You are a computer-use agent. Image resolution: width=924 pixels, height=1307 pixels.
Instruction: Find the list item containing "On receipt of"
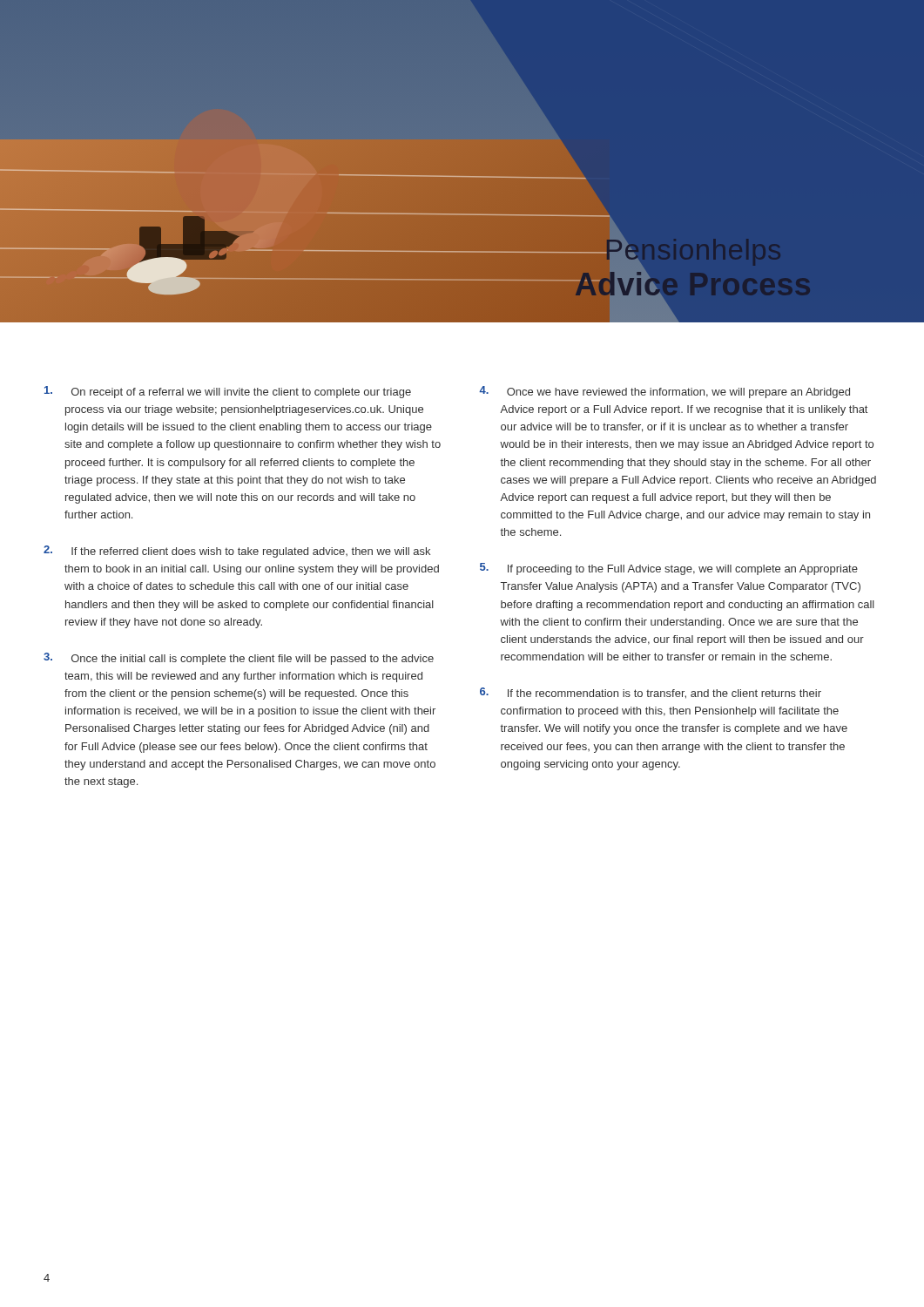pyautogui.click(x=244, y=454)
